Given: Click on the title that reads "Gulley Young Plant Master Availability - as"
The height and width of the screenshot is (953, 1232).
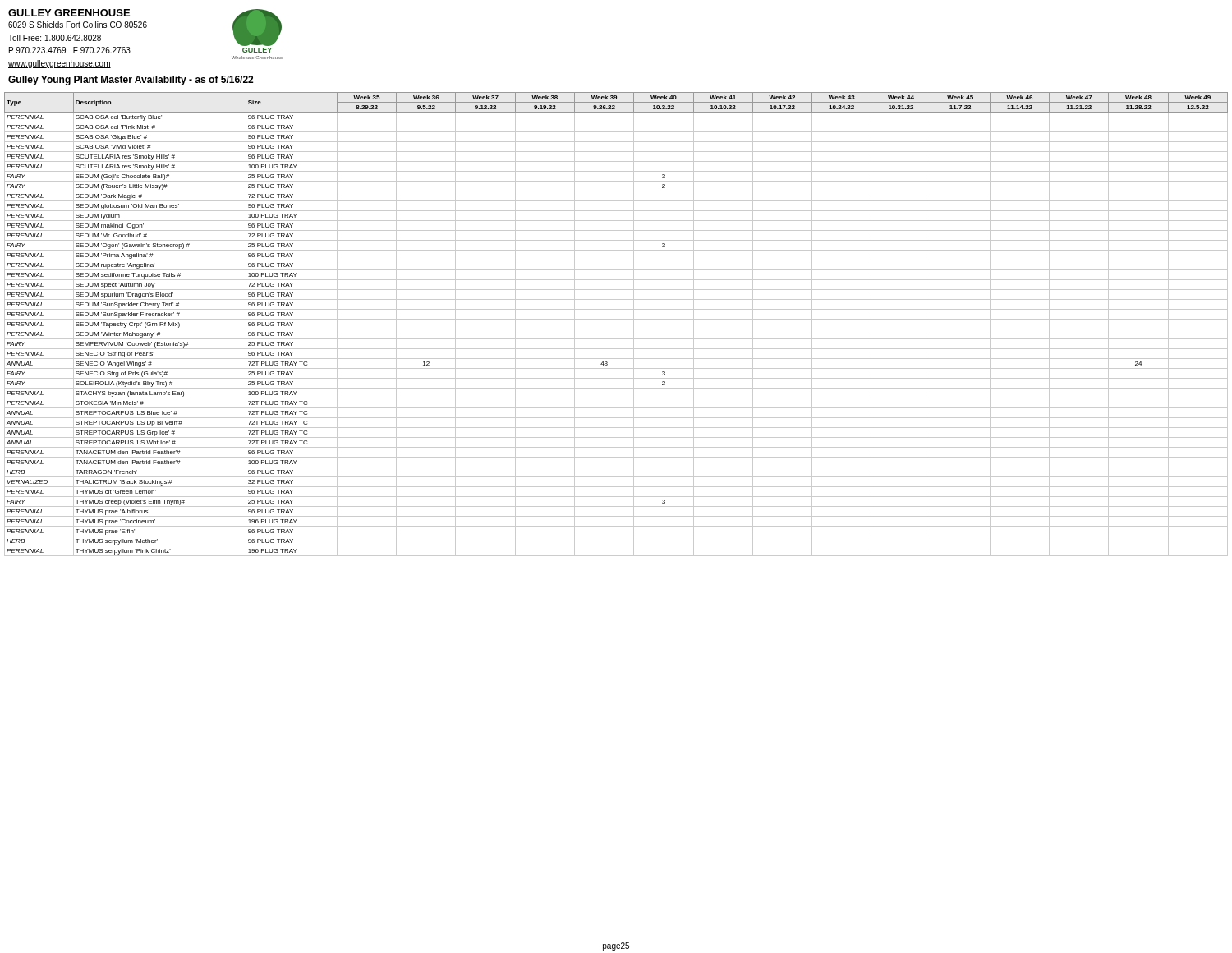Looking at the screenshot, I should coord(131,80).
